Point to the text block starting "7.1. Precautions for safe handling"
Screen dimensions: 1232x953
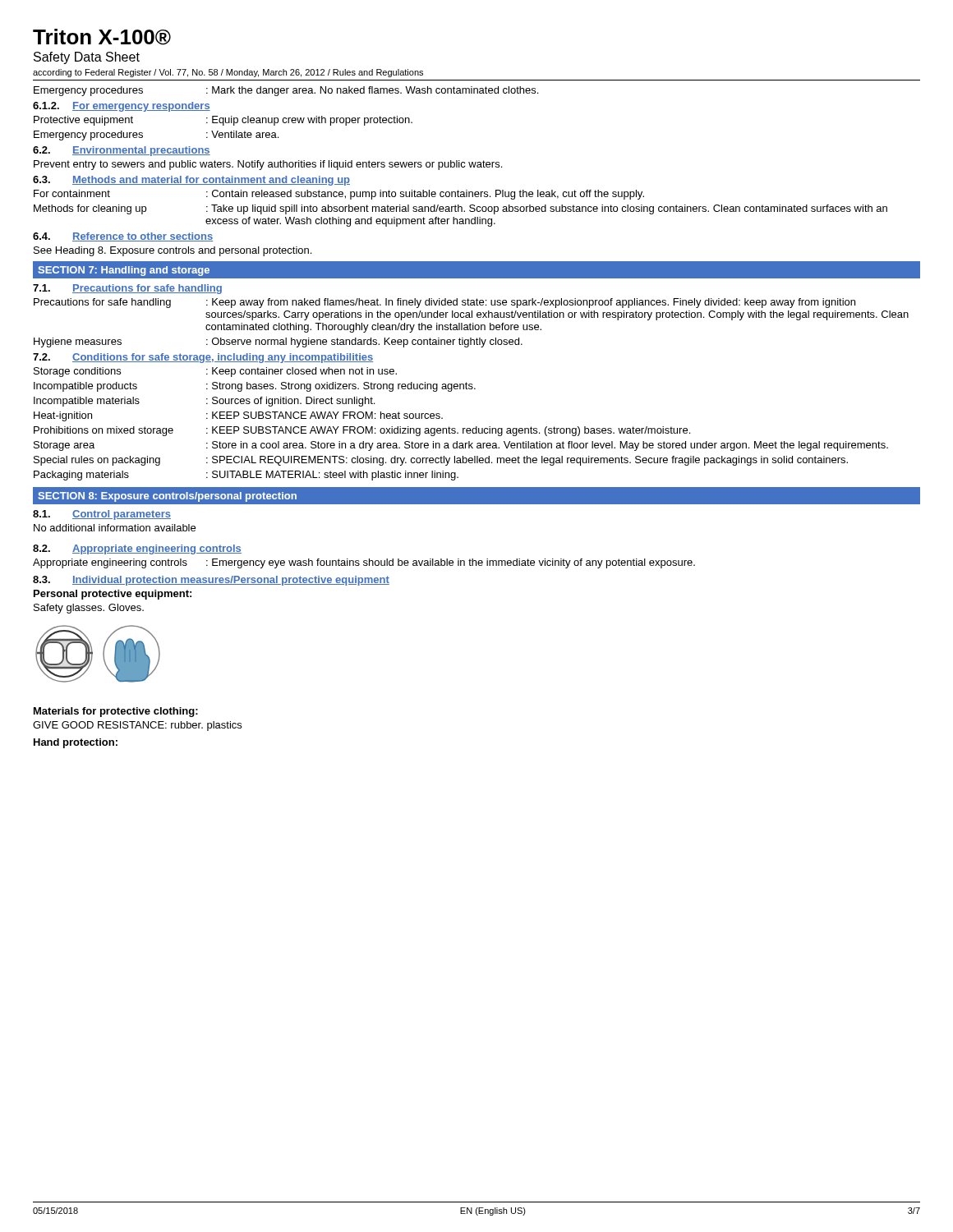point(128,288)
